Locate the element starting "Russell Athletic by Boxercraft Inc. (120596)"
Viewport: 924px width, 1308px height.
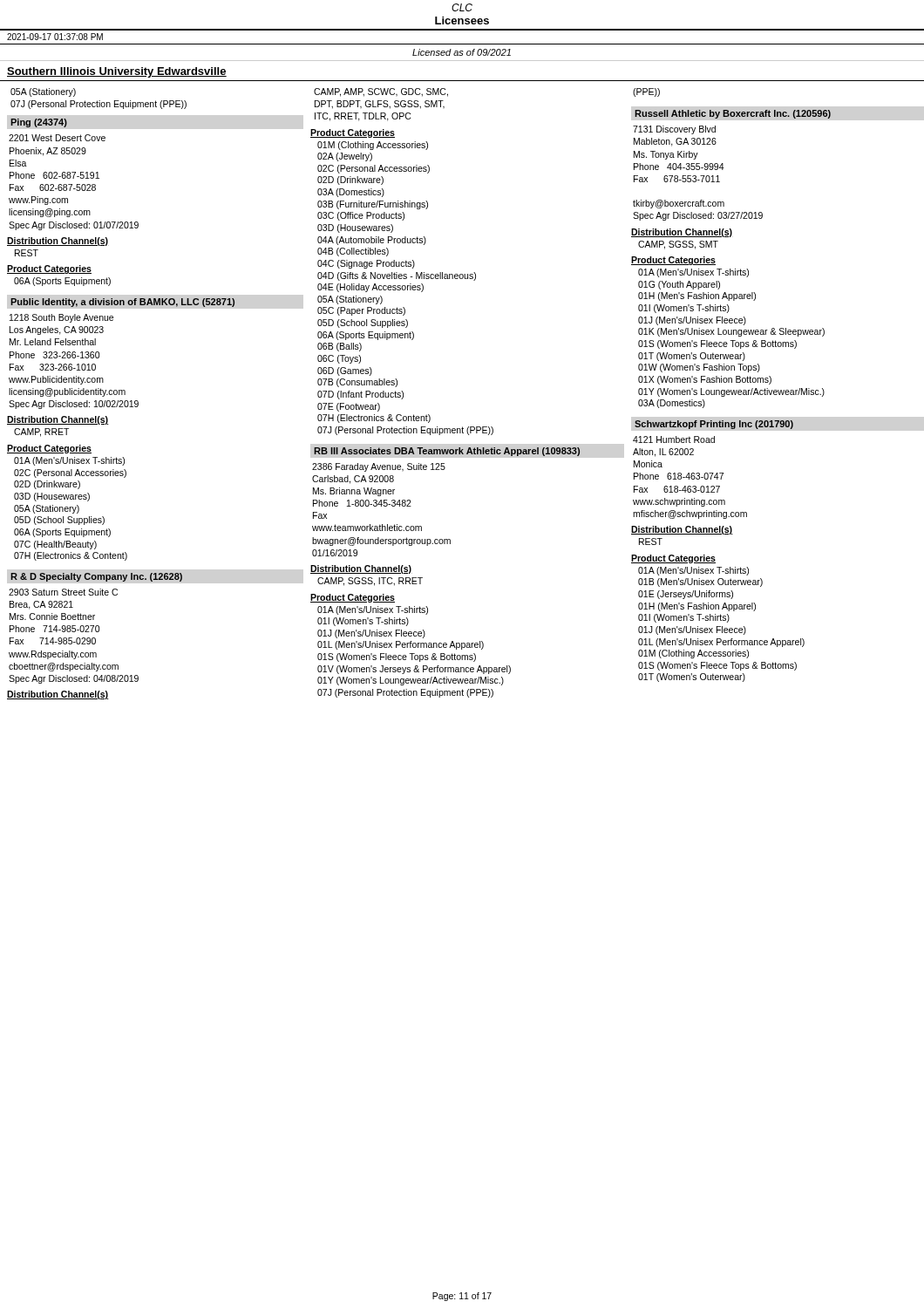[733, 114]
